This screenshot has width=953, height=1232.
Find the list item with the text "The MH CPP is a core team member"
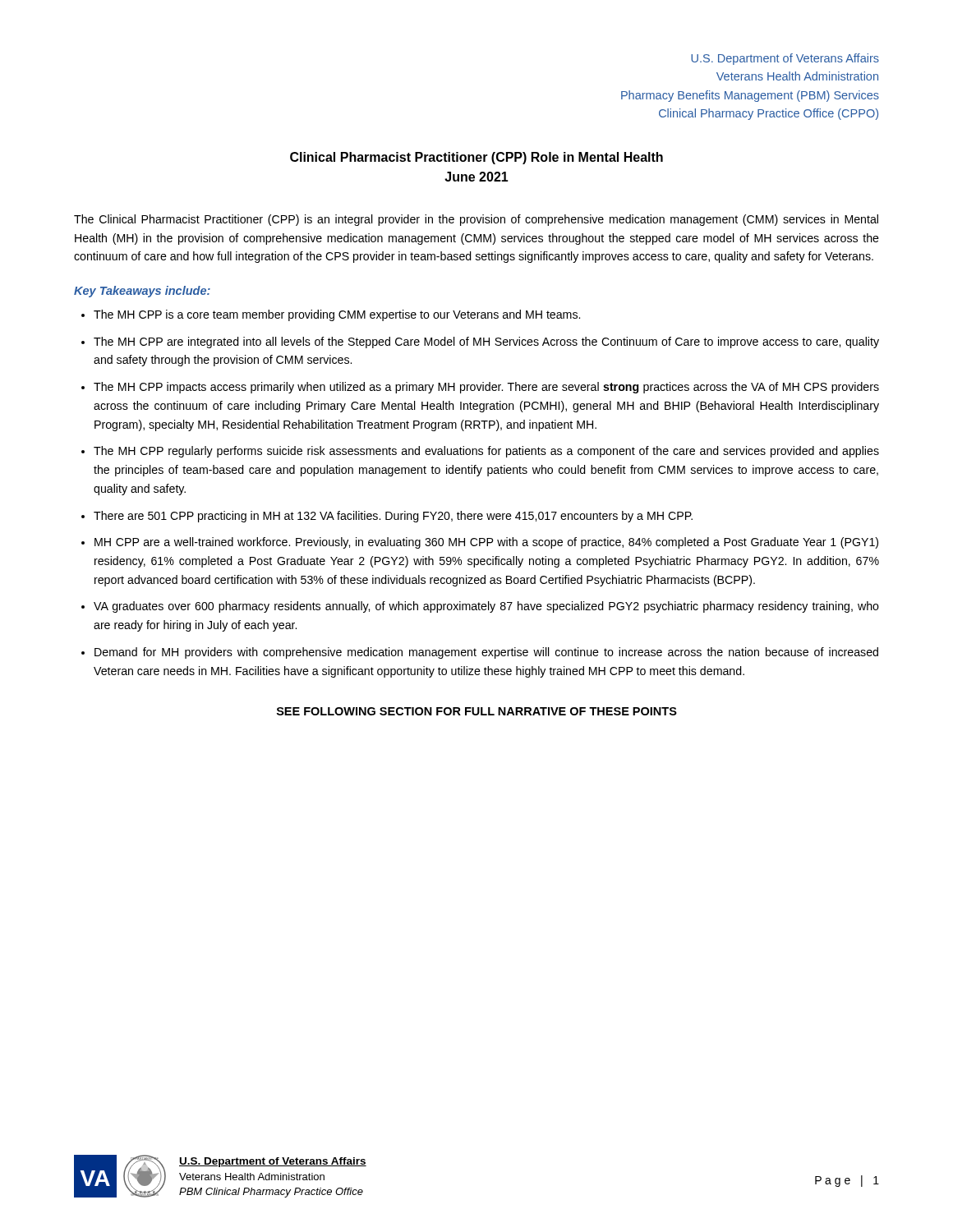pos(337,315)
